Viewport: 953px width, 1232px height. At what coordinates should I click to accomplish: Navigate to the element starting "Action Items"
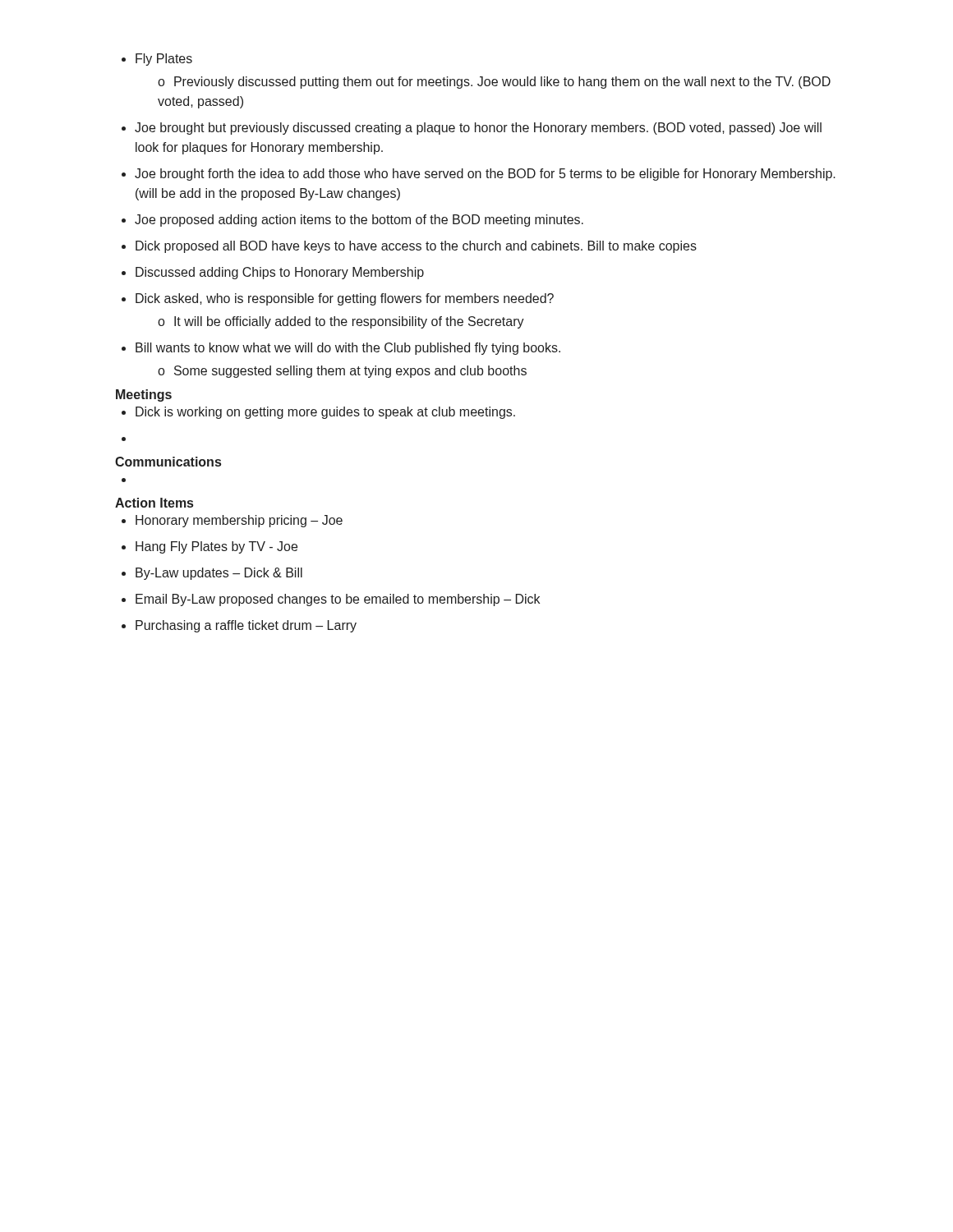coord(154,503)
